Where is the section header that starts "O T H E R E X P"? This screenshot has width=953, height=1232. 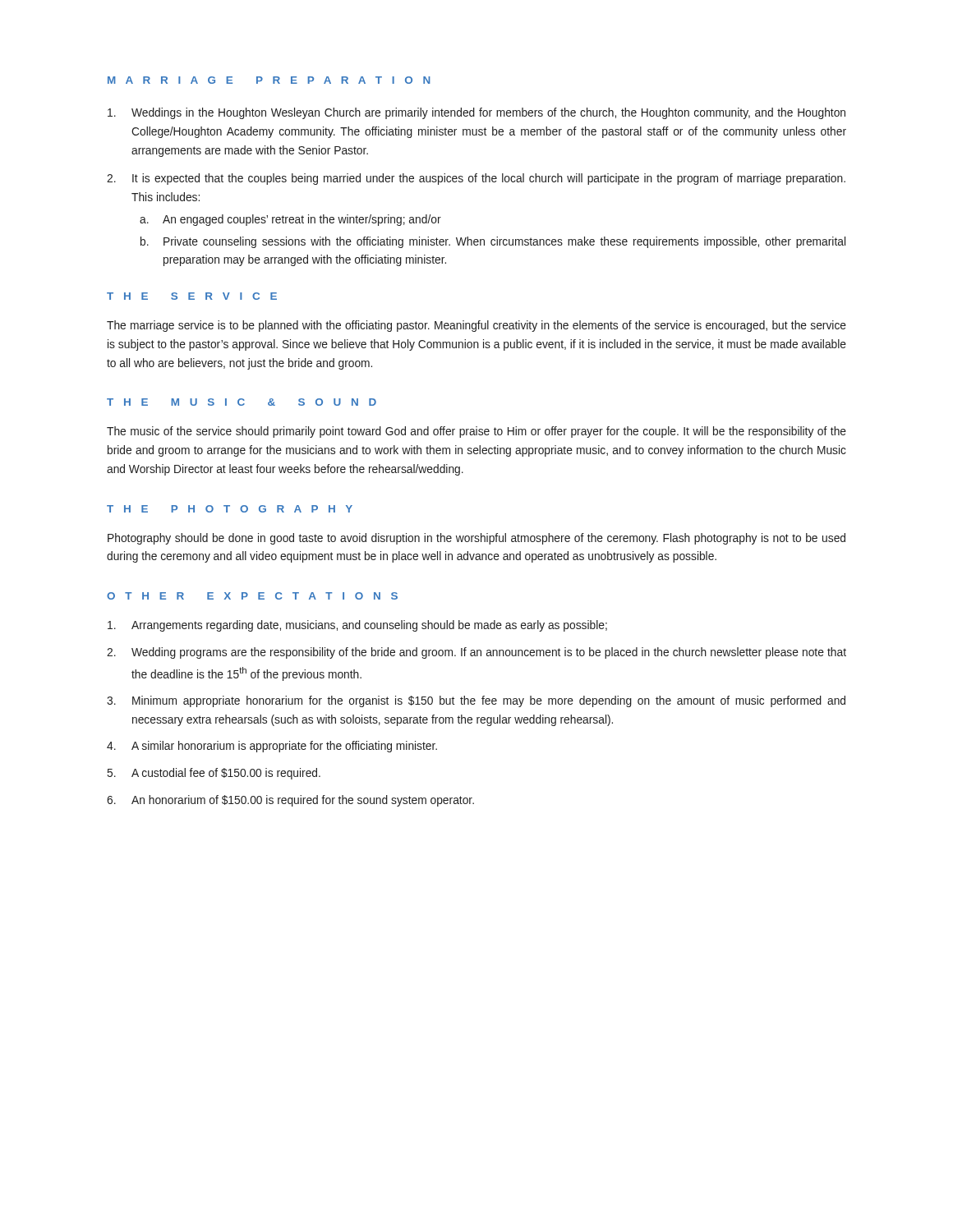tap(254, 596)
